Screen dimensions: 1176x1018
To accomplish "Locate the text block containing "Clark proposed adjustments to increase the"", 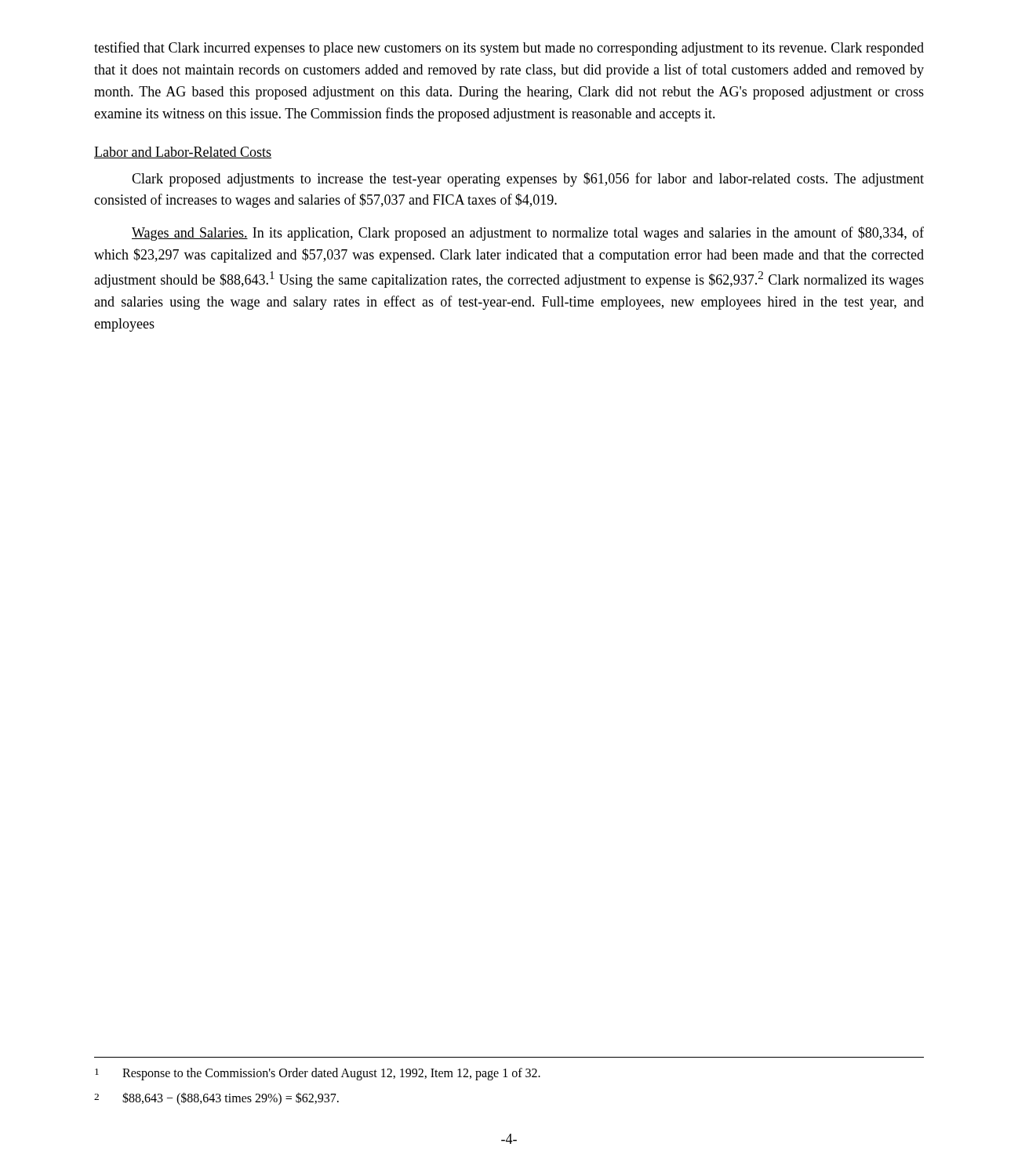I will [x=509, y=190].
